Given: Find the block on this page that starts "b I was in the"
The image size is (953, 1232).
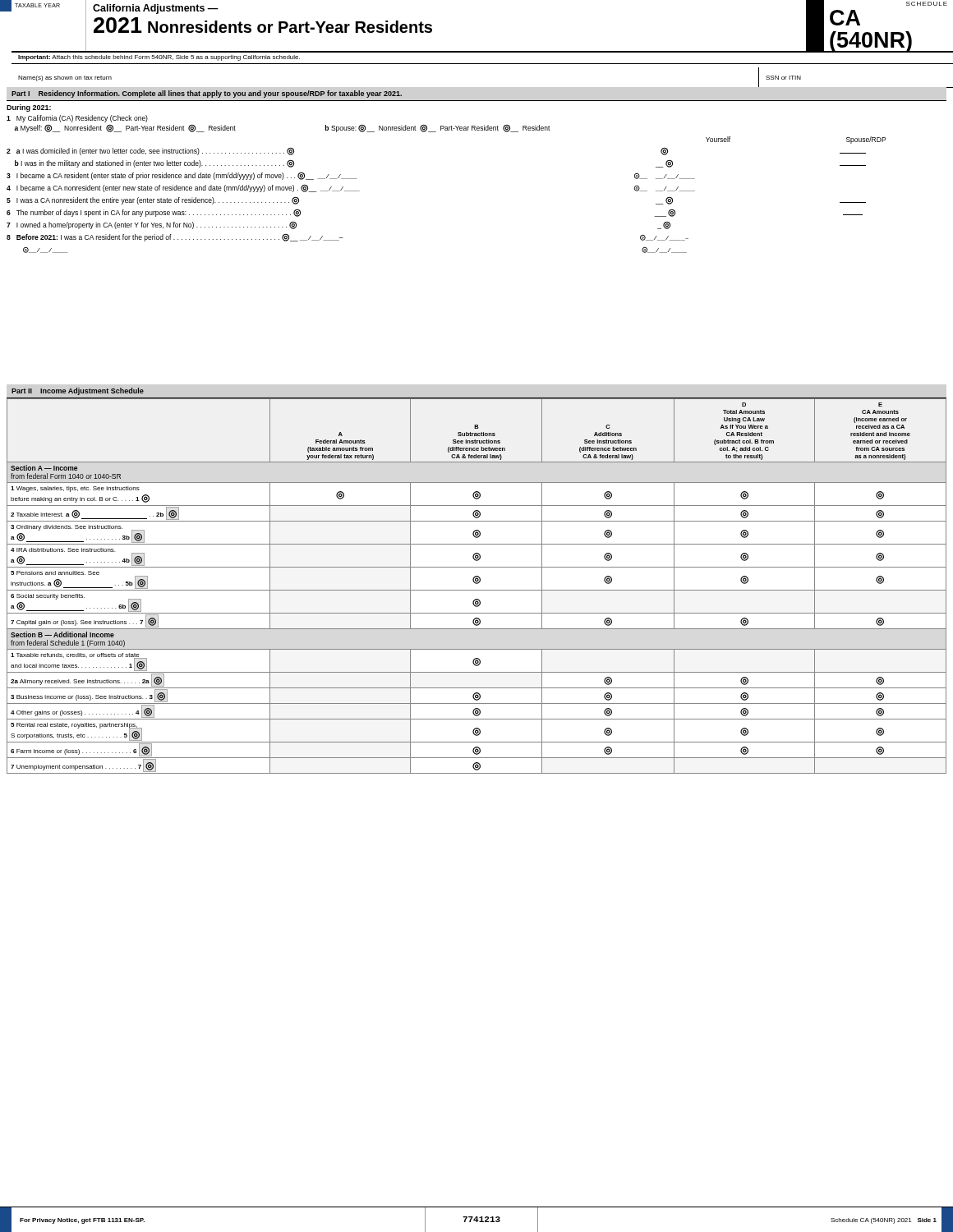Looking at the screenshot, I should 106,164.
